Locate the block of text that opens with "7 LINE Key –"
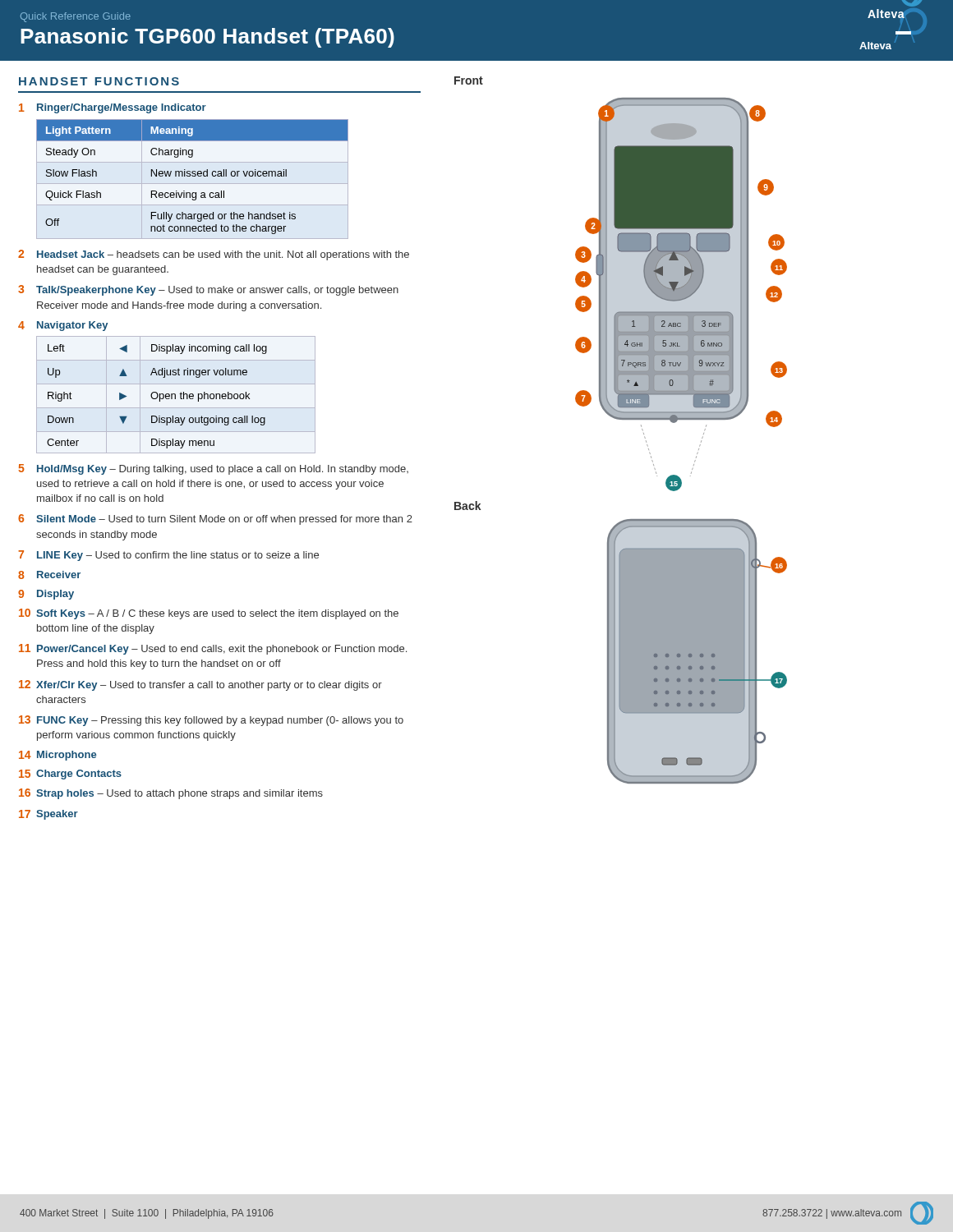 click(x=169, y=555)
